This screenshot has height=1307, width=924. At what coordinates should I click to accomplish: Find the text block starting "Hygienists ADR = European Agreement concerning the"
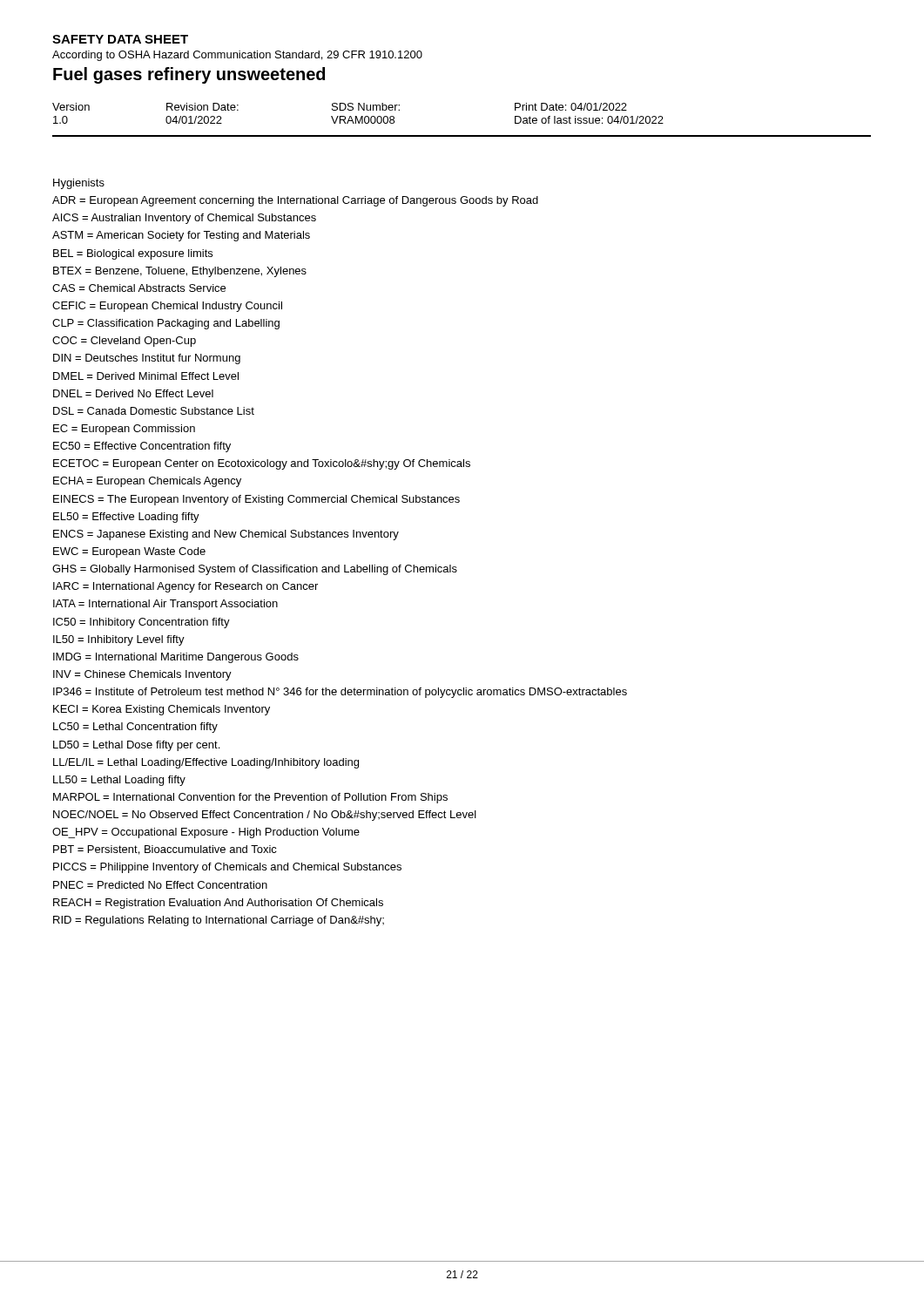pyautogui.click(x=79, y=184)
